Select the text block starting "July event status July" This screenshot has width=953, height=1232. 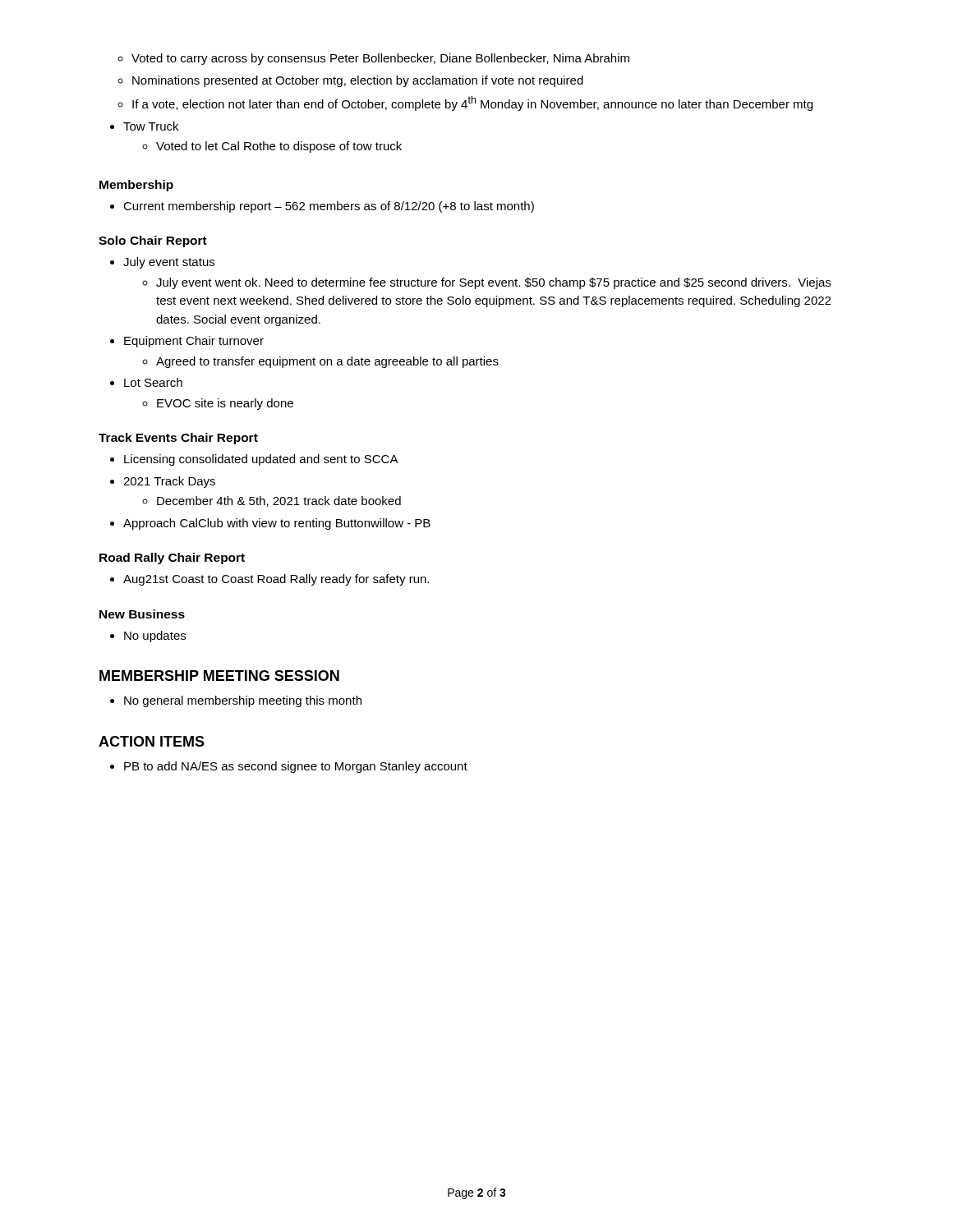click(489, 291)
